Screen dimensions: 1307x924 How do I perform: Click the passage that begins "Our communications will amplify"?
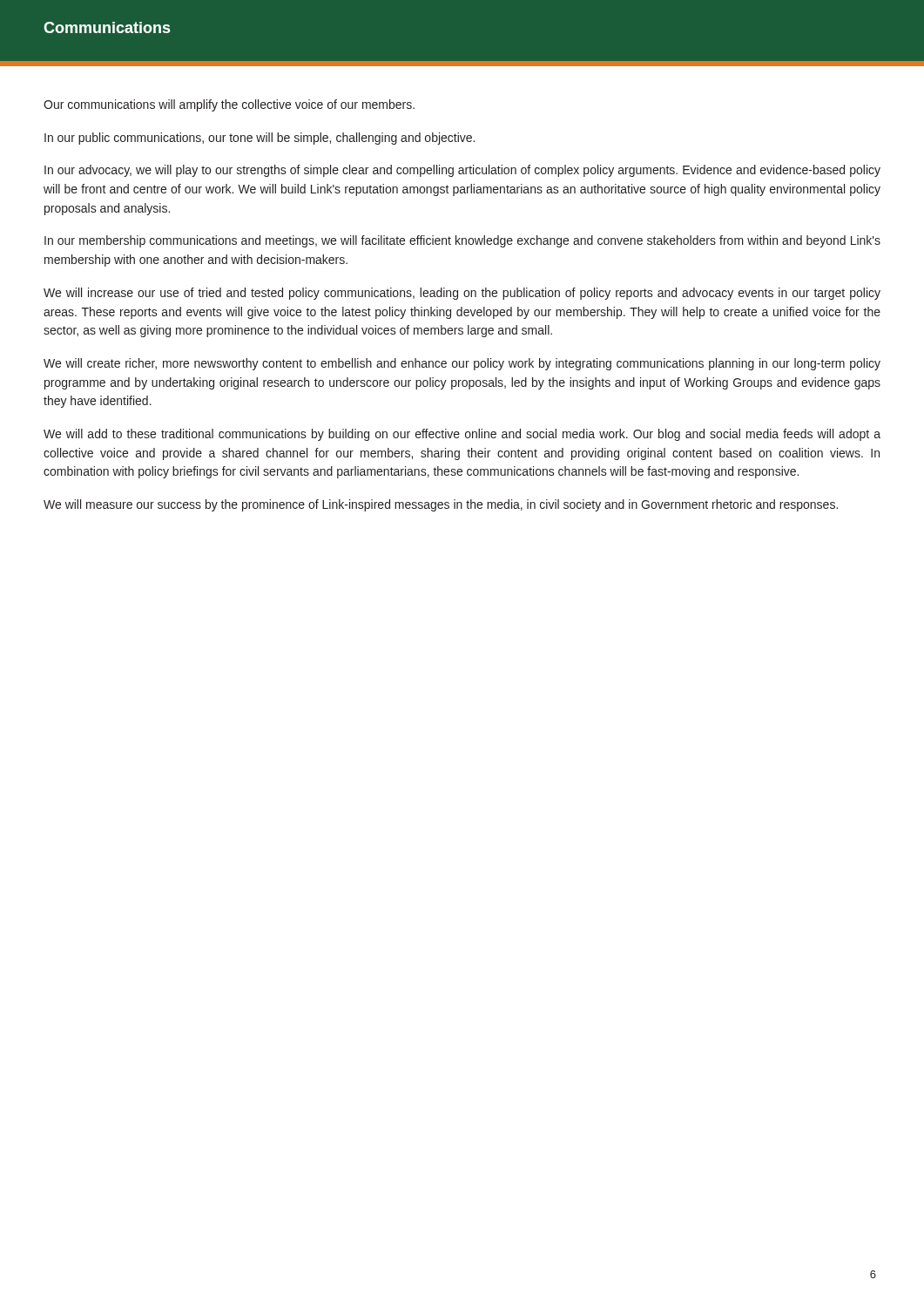(230, 105)
